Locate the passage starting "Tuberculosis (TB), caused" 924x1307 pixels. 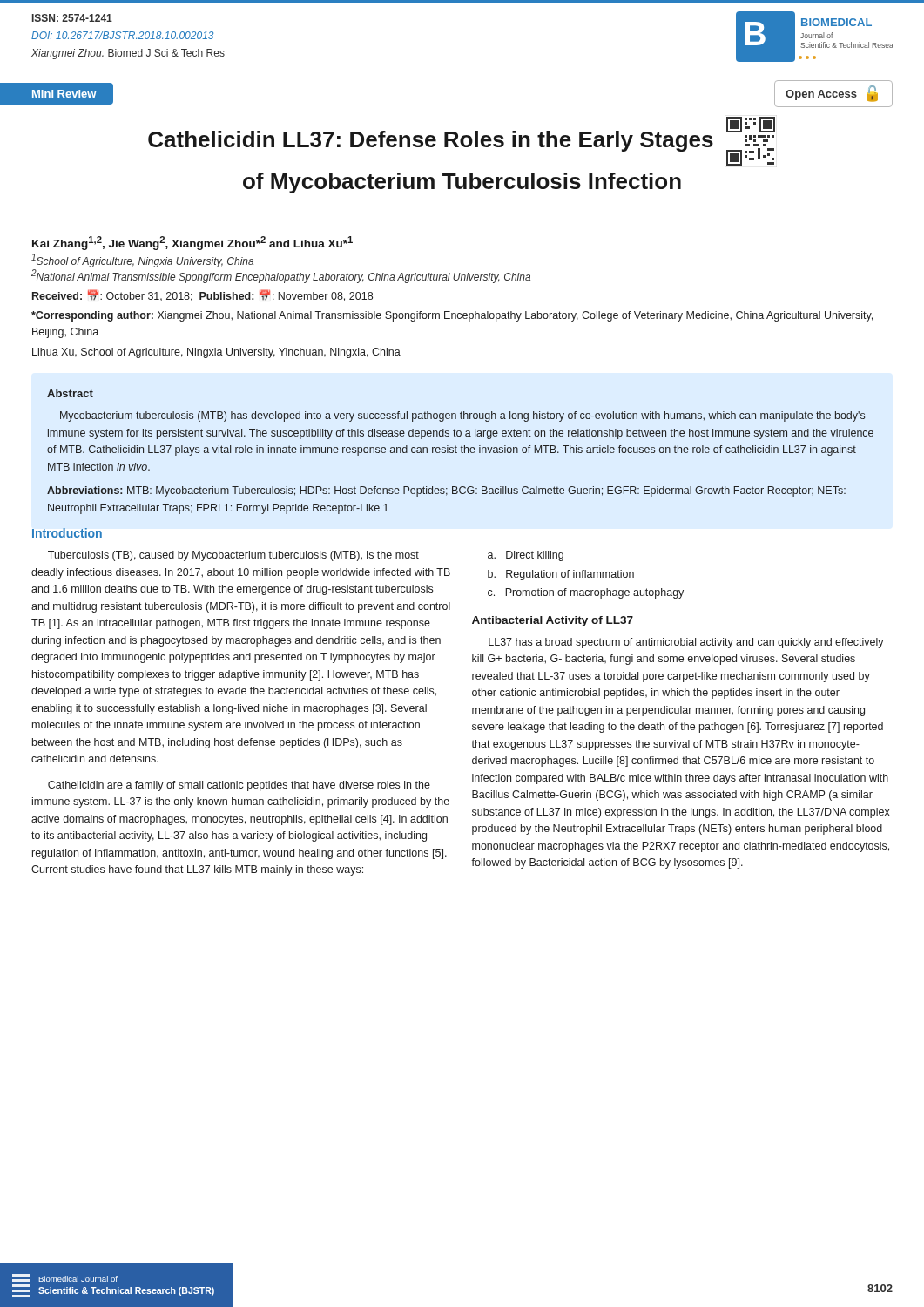pyautogui.click(x=242, y=713)
